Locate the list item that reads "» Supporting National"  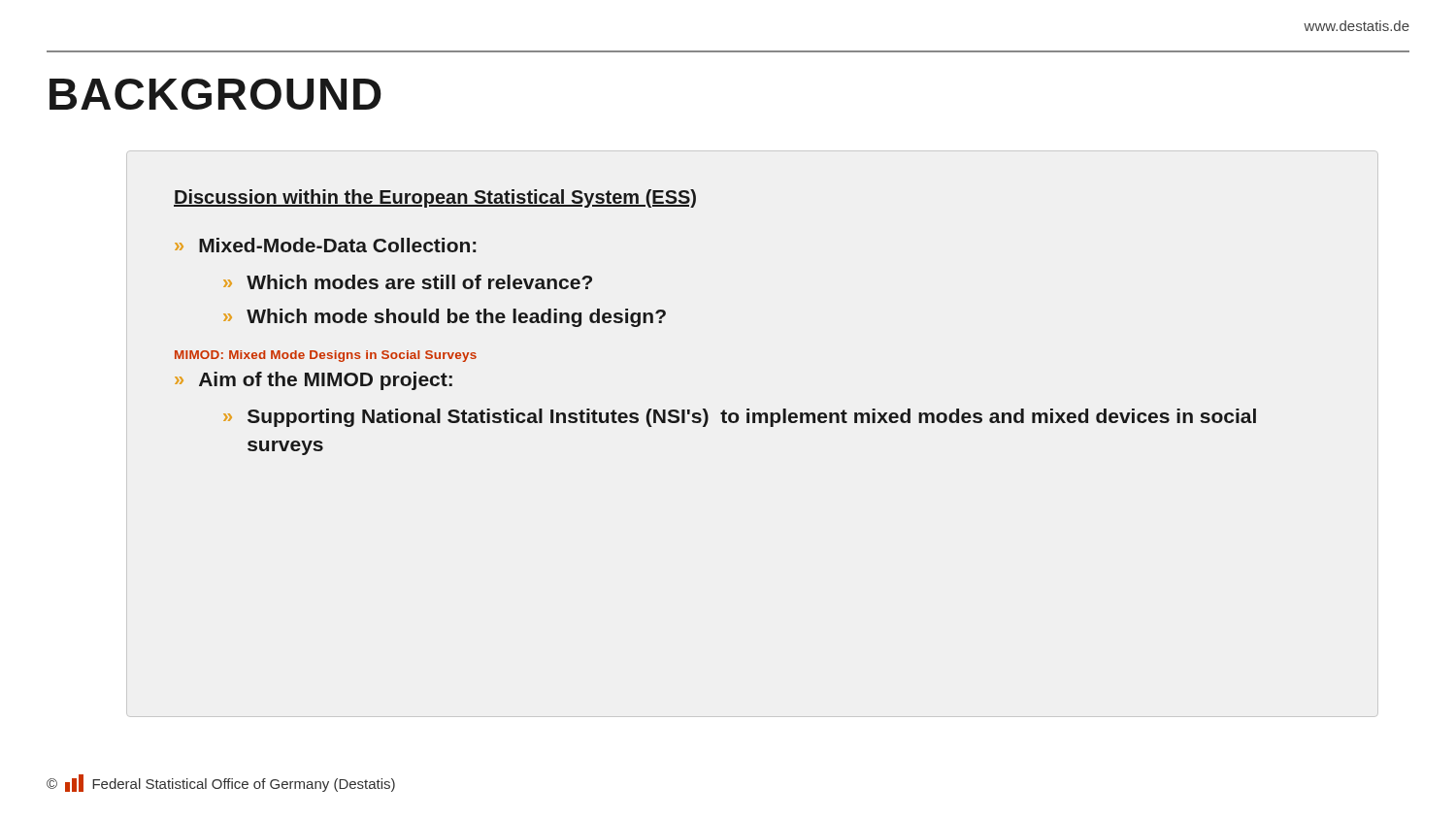(x=777, y=431)
